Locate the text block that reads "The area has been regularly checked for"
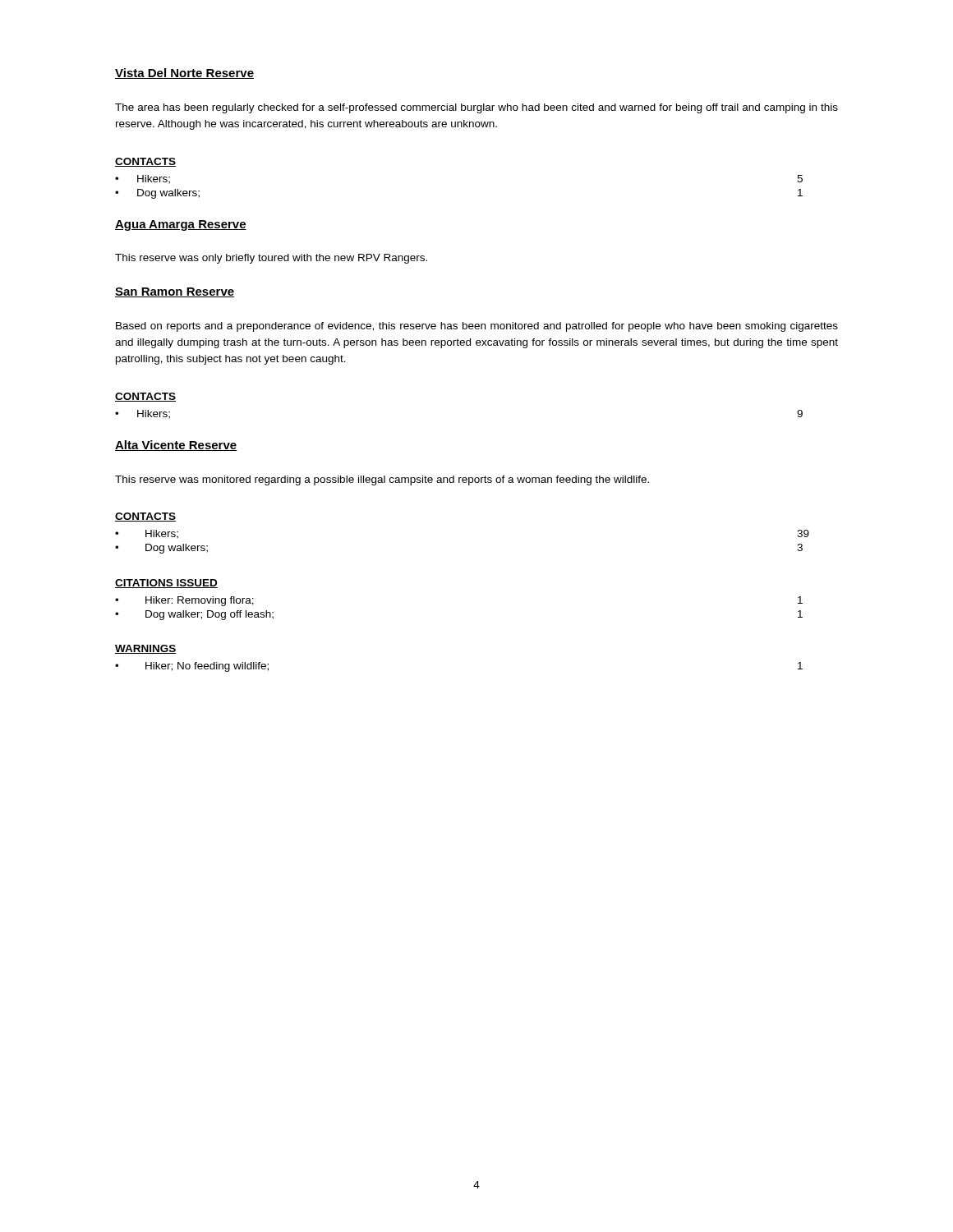 (x=476, y=116)
